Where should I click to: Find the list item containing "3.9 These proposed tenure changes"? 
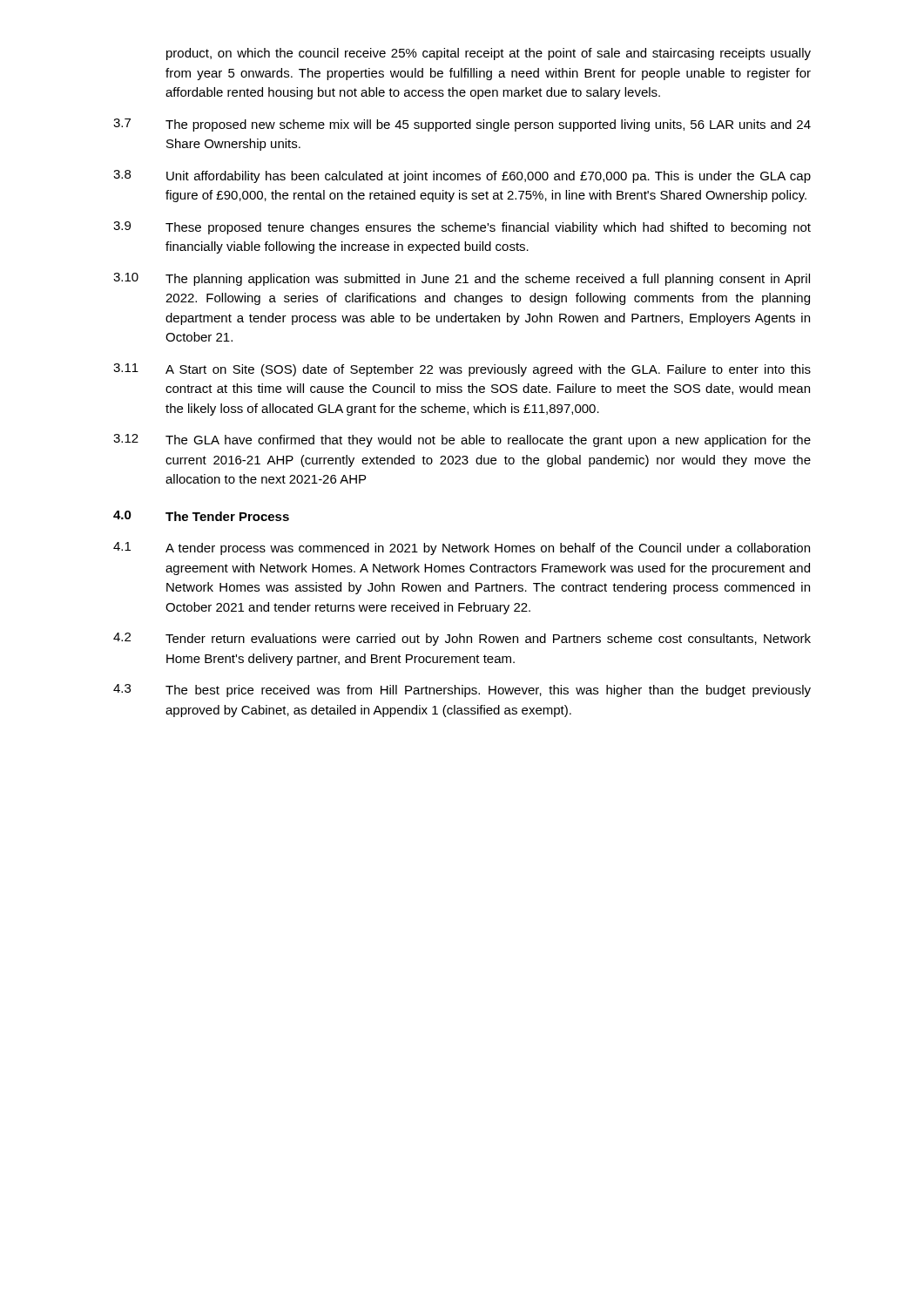462,237
